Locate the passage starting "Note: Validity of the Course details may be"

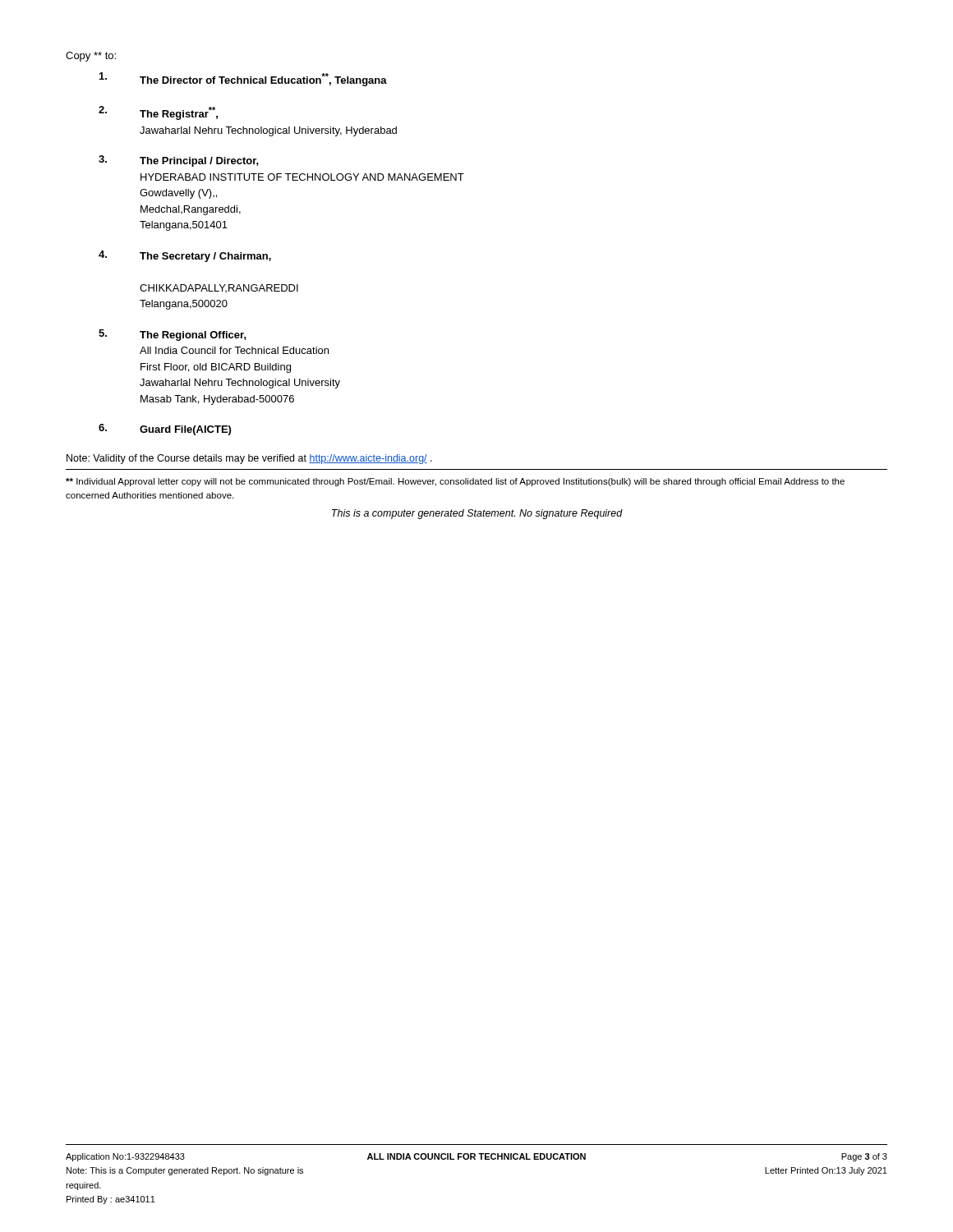pyautogui.click(x=249, y=458)
